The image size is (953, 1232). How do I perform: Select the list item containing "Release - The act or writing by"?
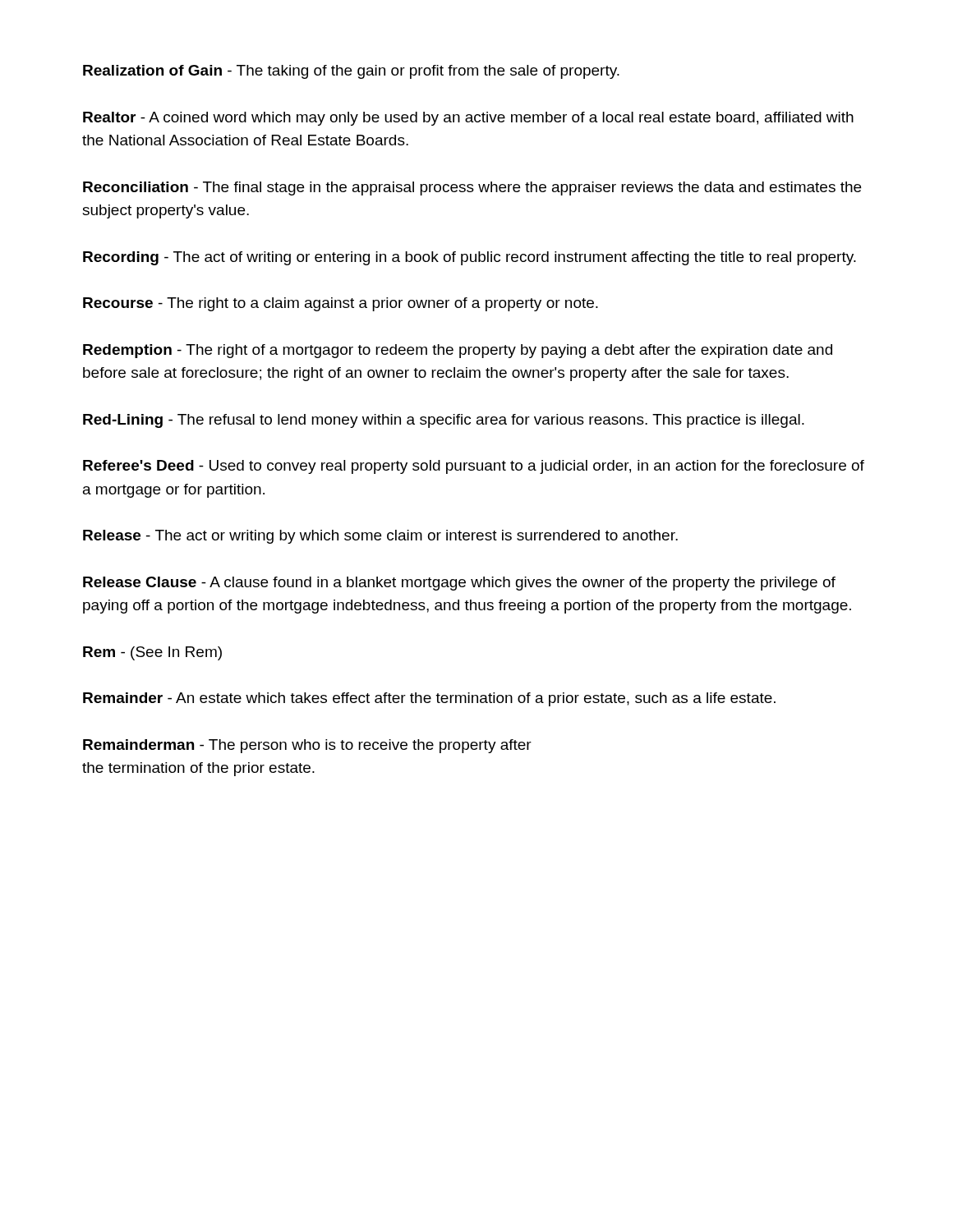click(x=380, y=535)
